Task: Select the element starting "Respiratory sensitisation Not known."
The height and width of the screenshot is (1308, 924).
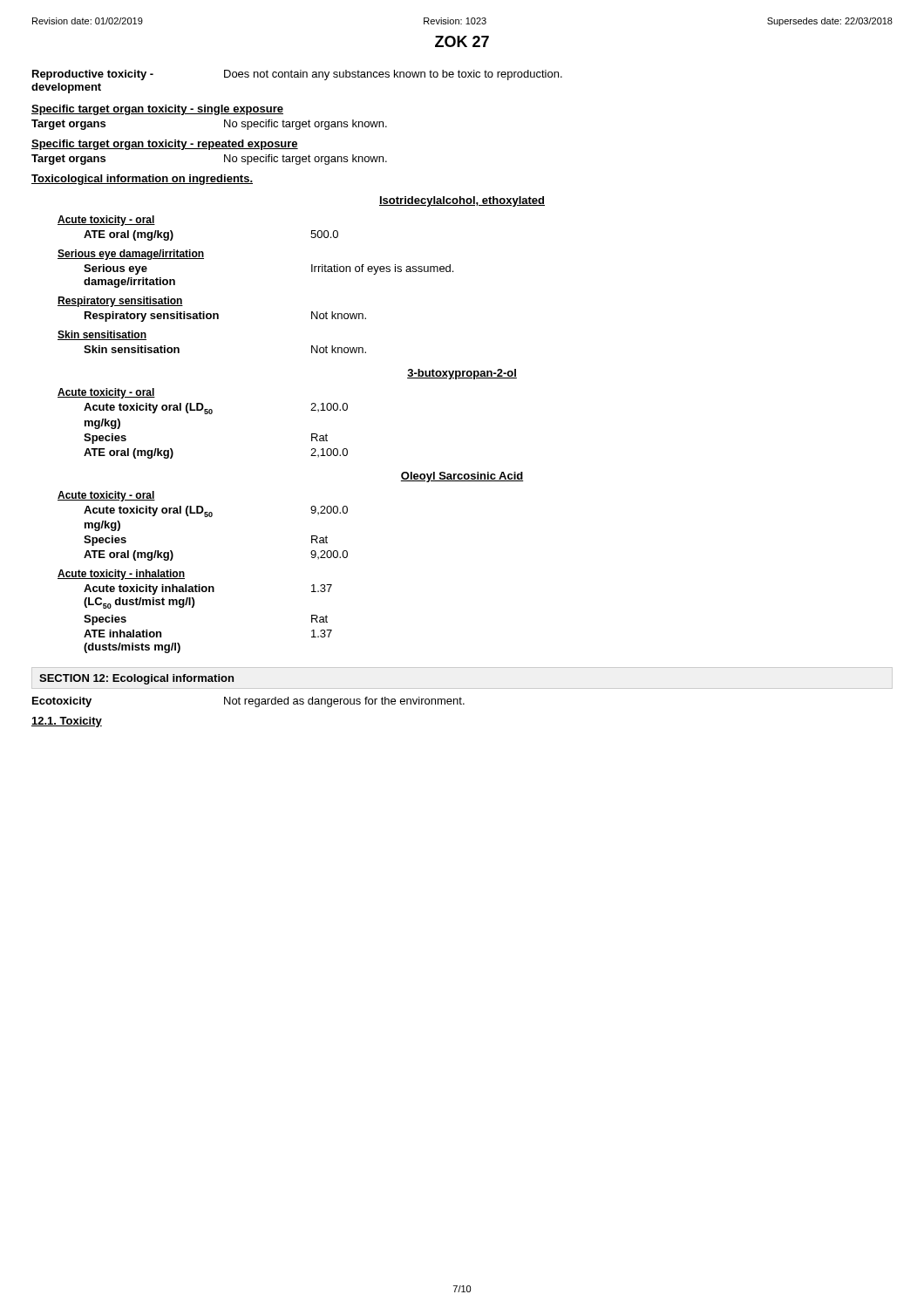Action: pos(156,316)
